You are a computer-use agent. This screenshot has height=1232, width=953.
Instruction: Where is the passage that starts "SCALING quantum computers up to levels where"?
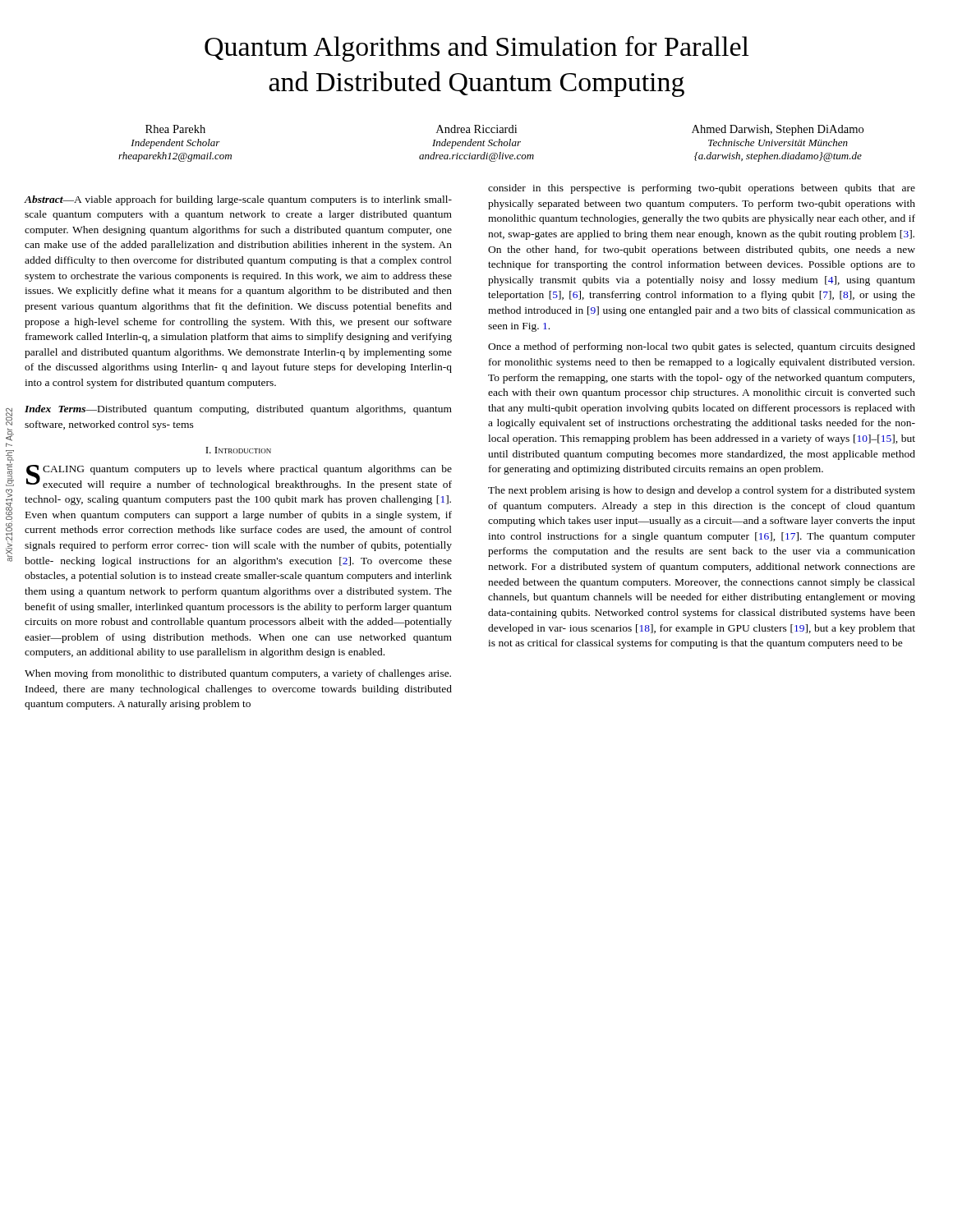[x=238, y=587]
